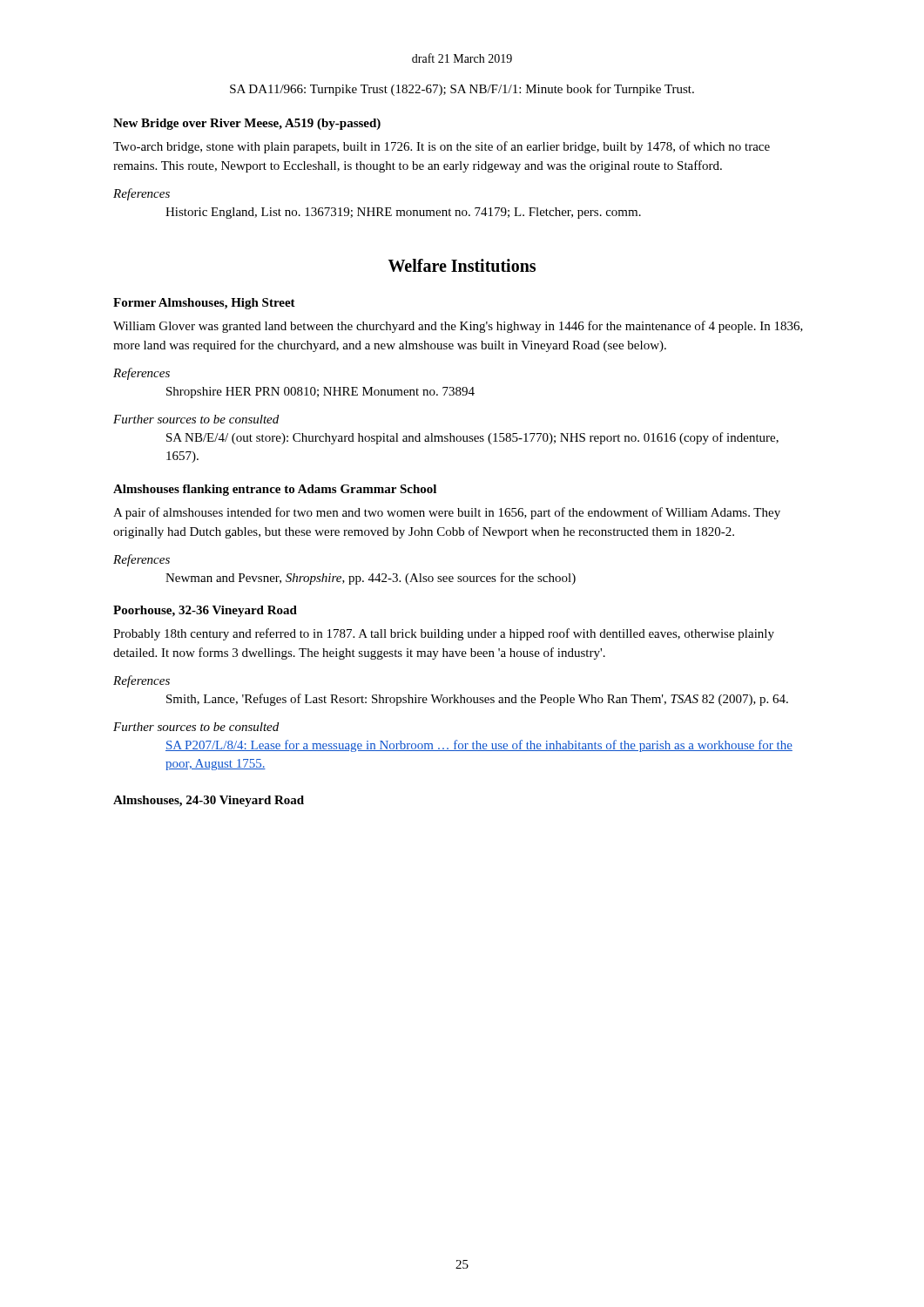The width and height of the screenshot is (924, 1307).
Task: Select the text block containing "SA P207/L/8/4: Lease for a messuage in"
Action: pyautogui.click(x=479, y=754)
